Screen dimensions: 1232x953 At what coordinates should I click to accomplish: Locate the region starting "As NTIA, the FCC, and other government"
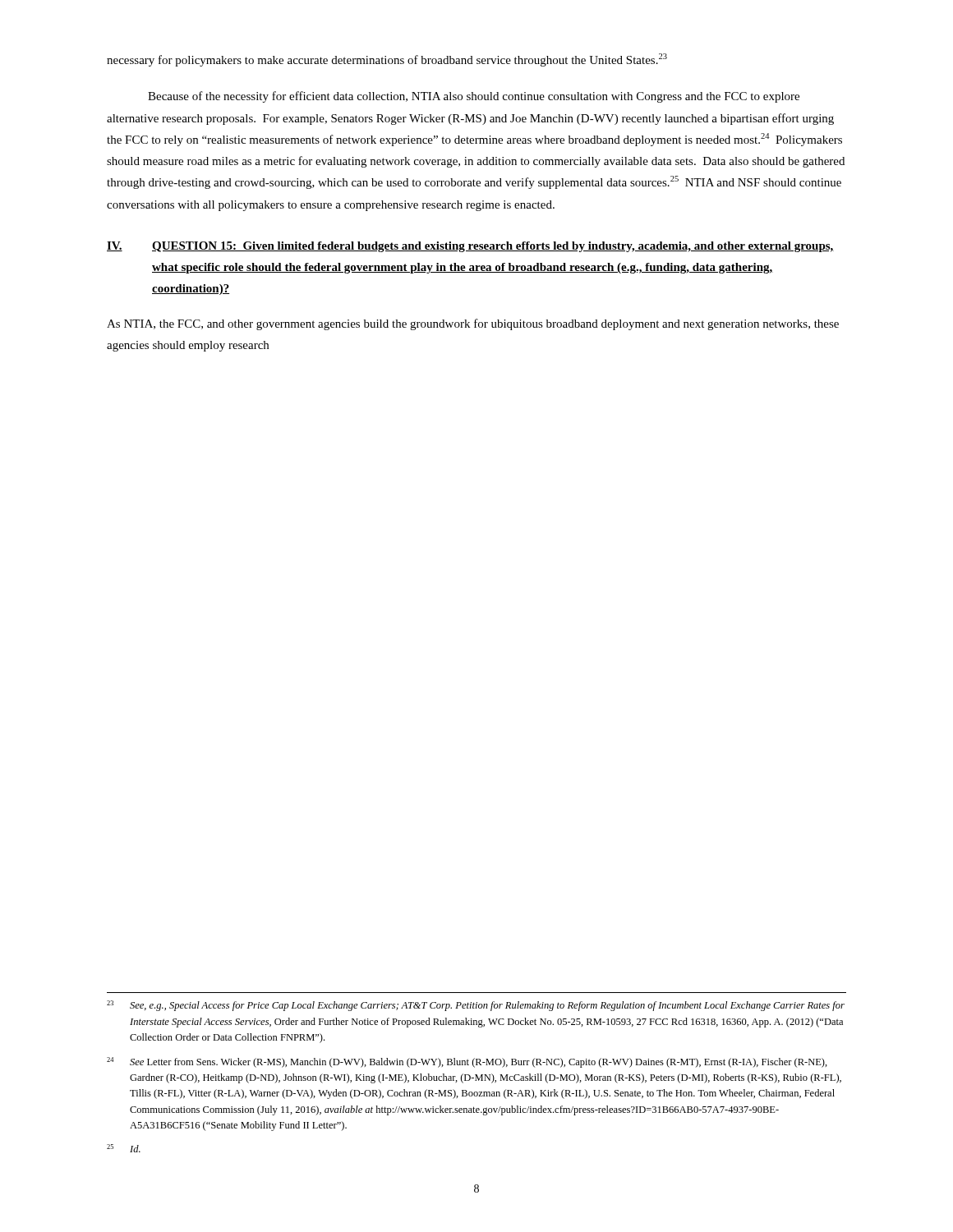coord(476,334)
